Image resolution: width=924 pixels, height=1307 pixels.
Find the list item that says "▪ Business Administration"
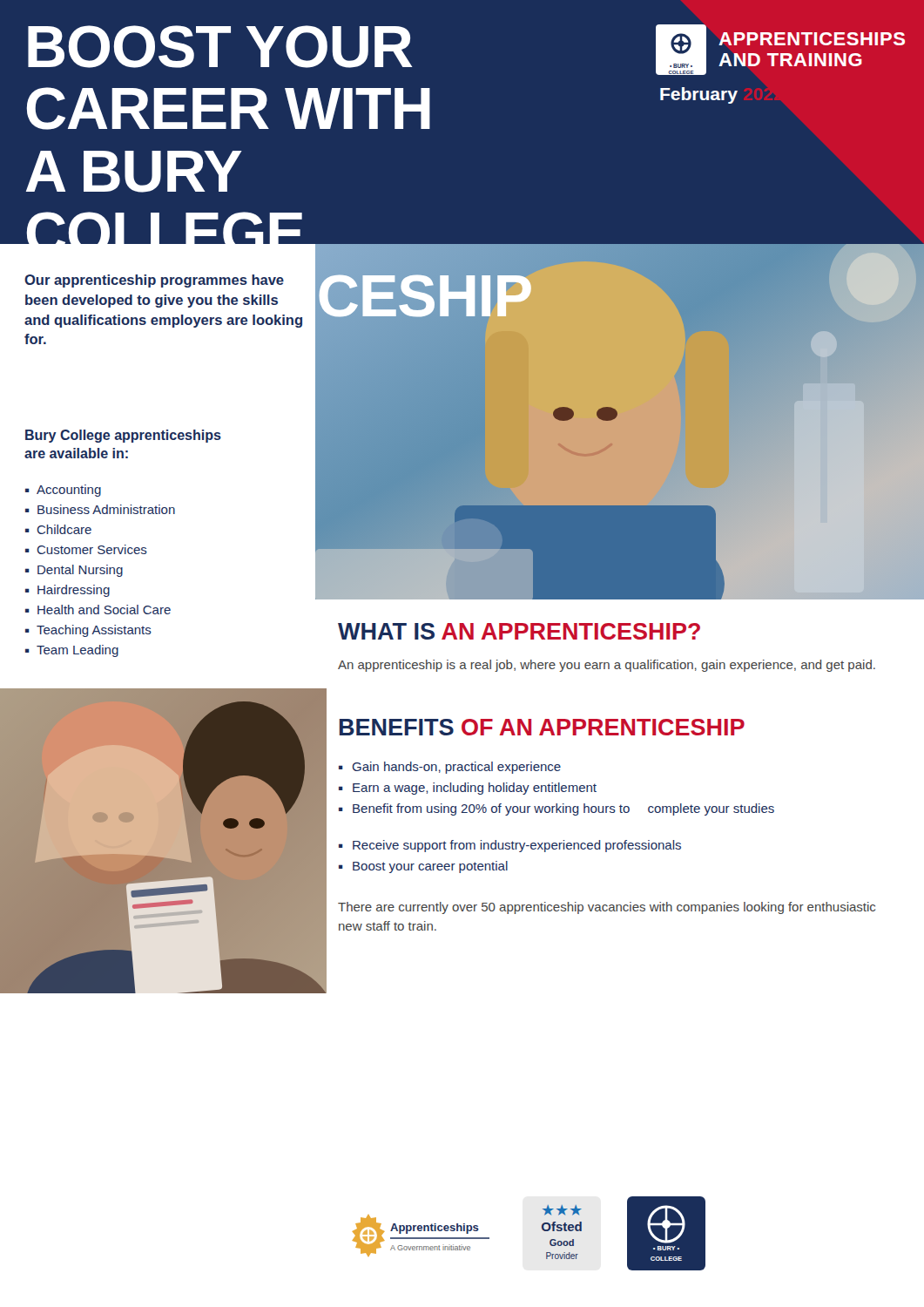[x=100, y=511]
